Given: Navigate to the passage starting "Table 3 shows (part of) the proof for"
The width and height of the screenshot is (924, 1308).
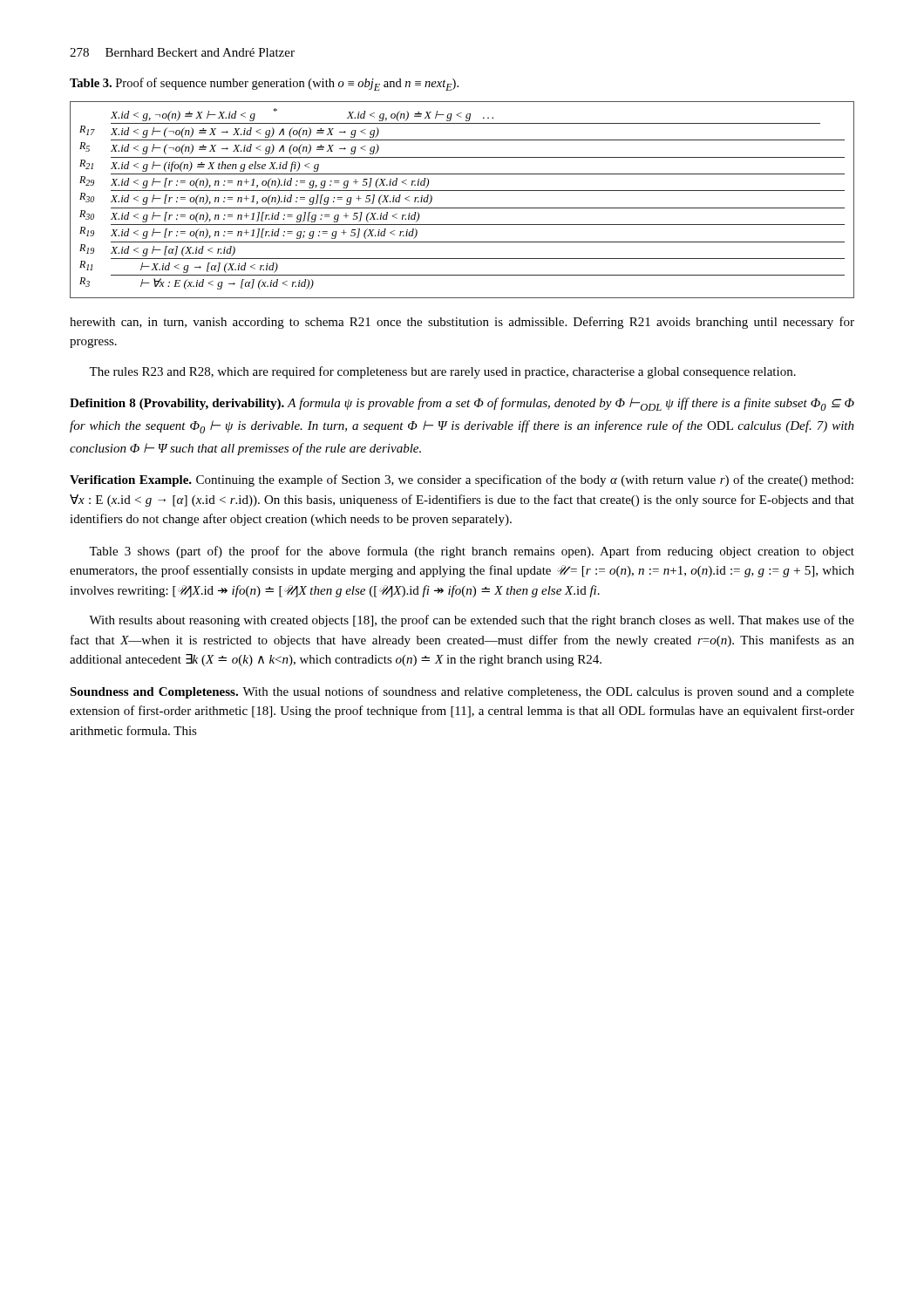Looking at the screenshot, I should pyautogui.click(x=462, y=570).
